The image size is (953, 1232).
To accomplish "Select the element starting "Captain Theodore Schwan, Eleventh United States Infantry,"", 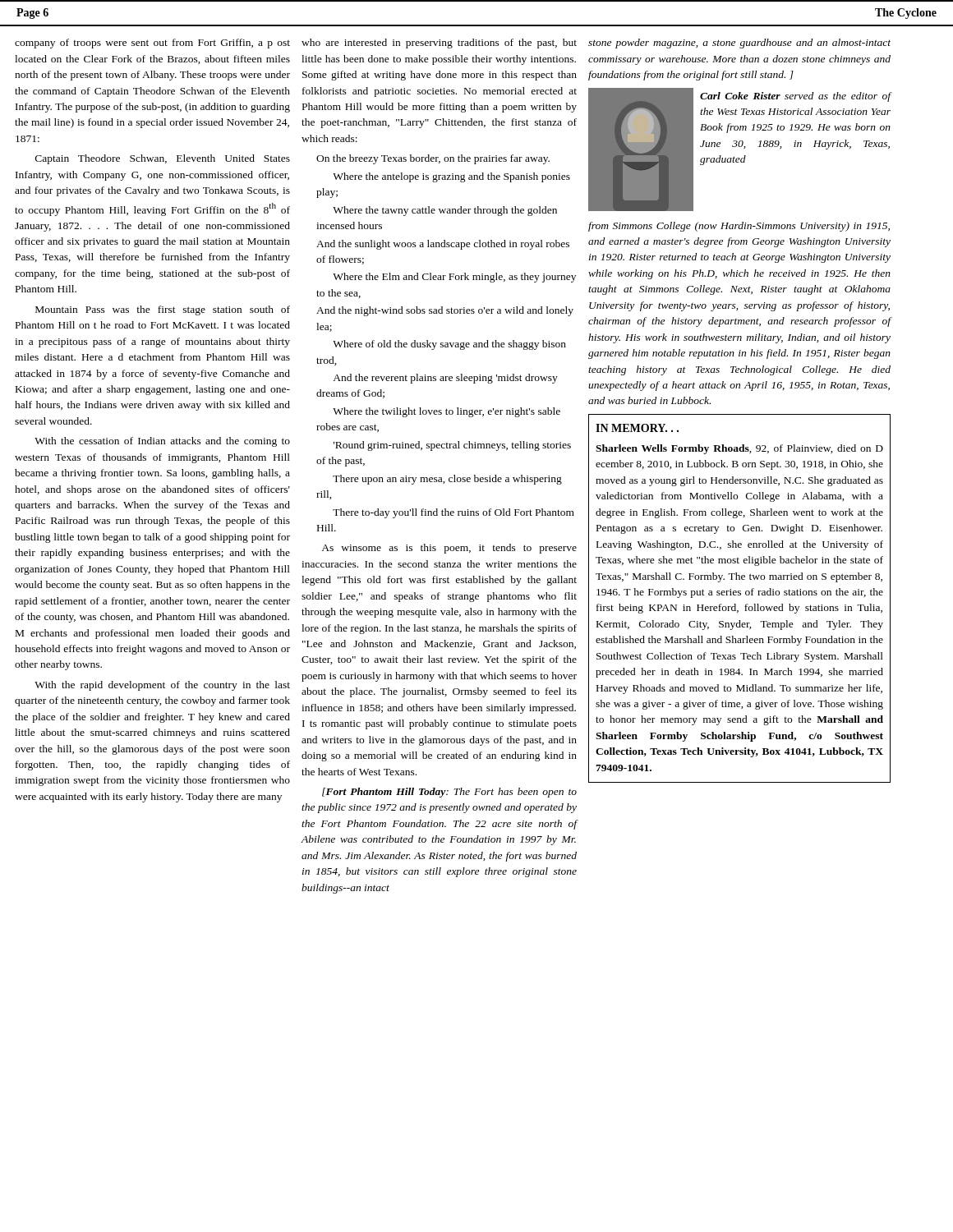I will [152, 224].
